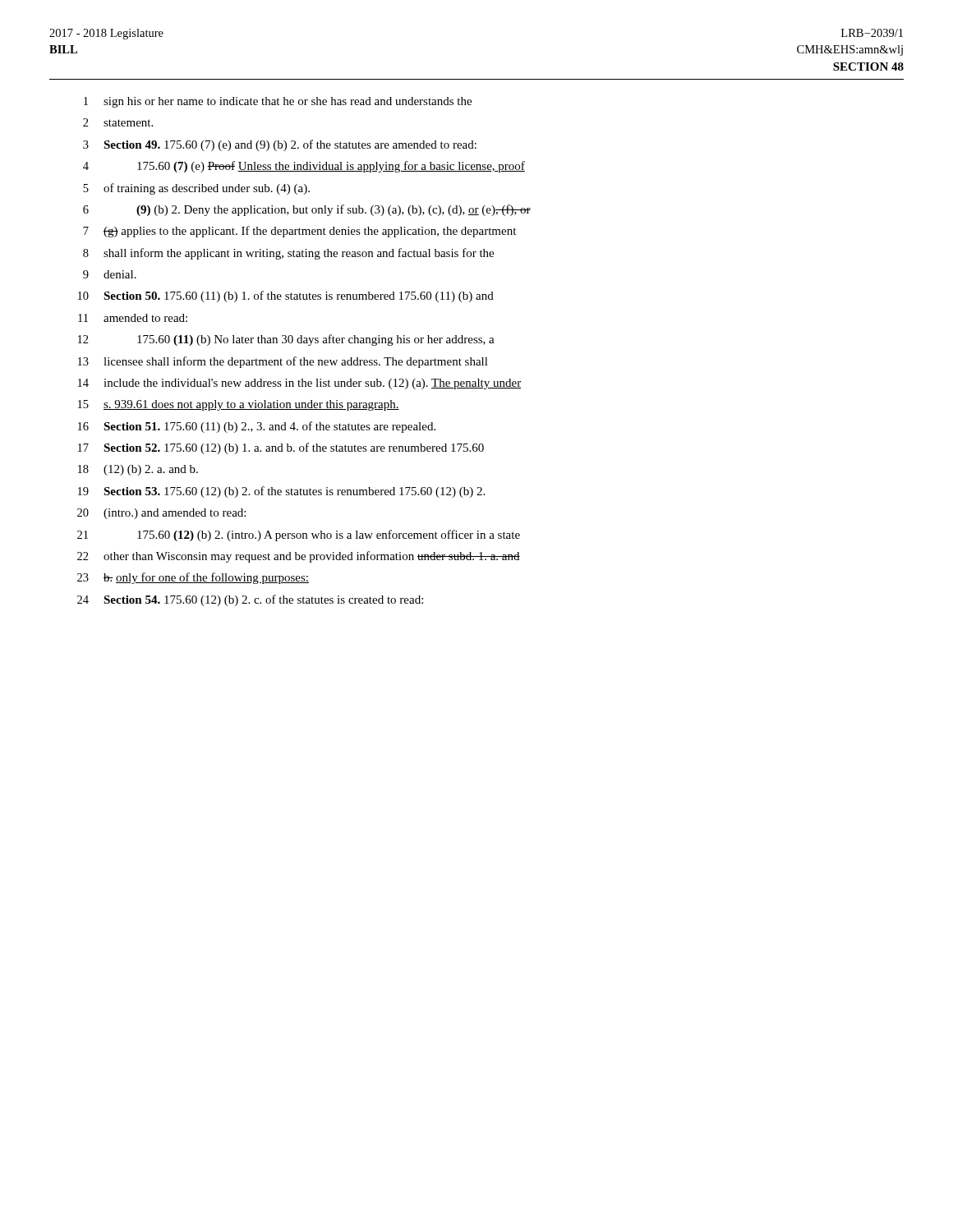Find the block starting "9 denial."
The width and height of the screenshot is (953, 1232).
pos(110,274)
